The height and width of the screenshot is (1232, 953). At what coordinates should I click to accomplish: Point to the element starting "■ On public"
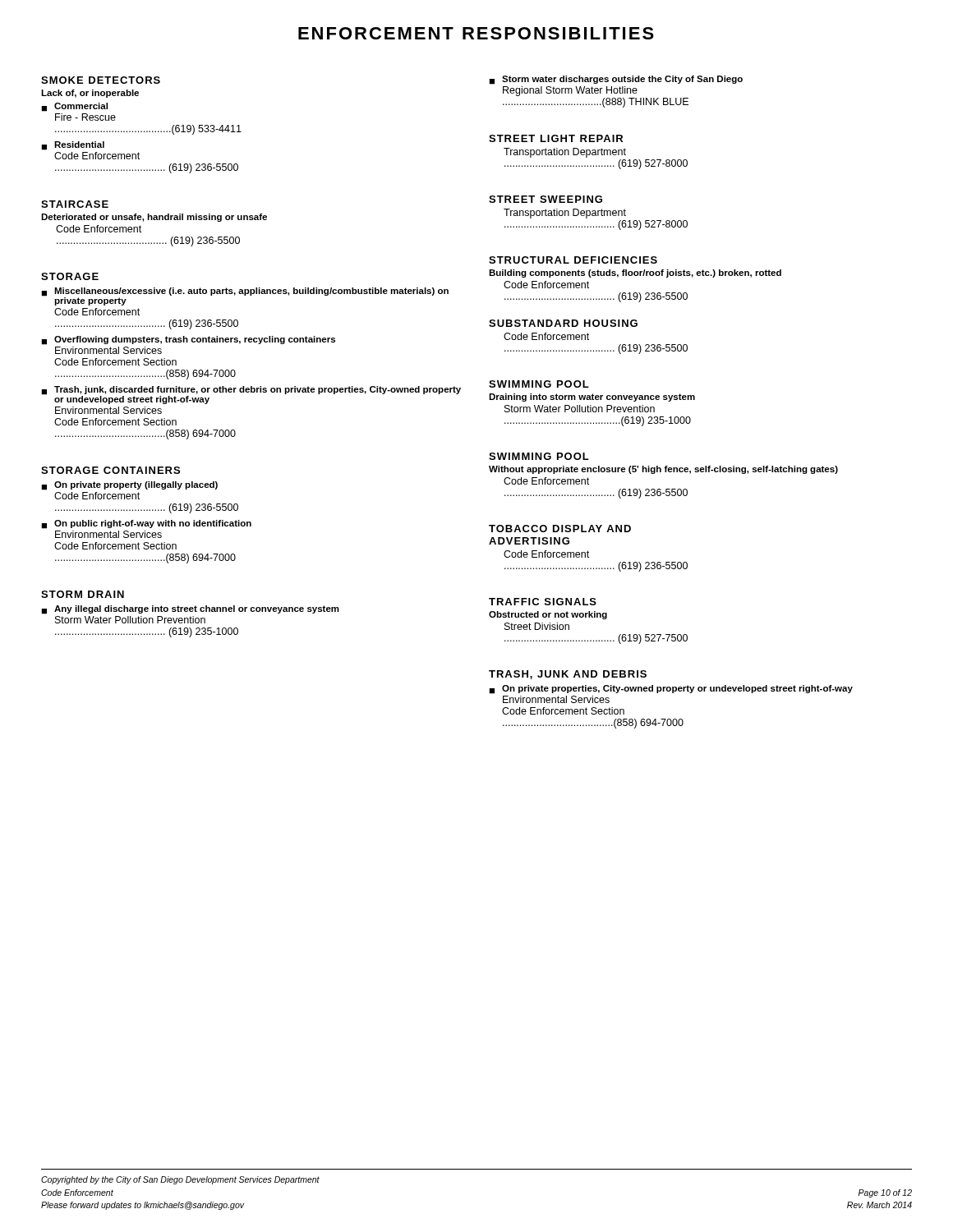pos(146,524)
